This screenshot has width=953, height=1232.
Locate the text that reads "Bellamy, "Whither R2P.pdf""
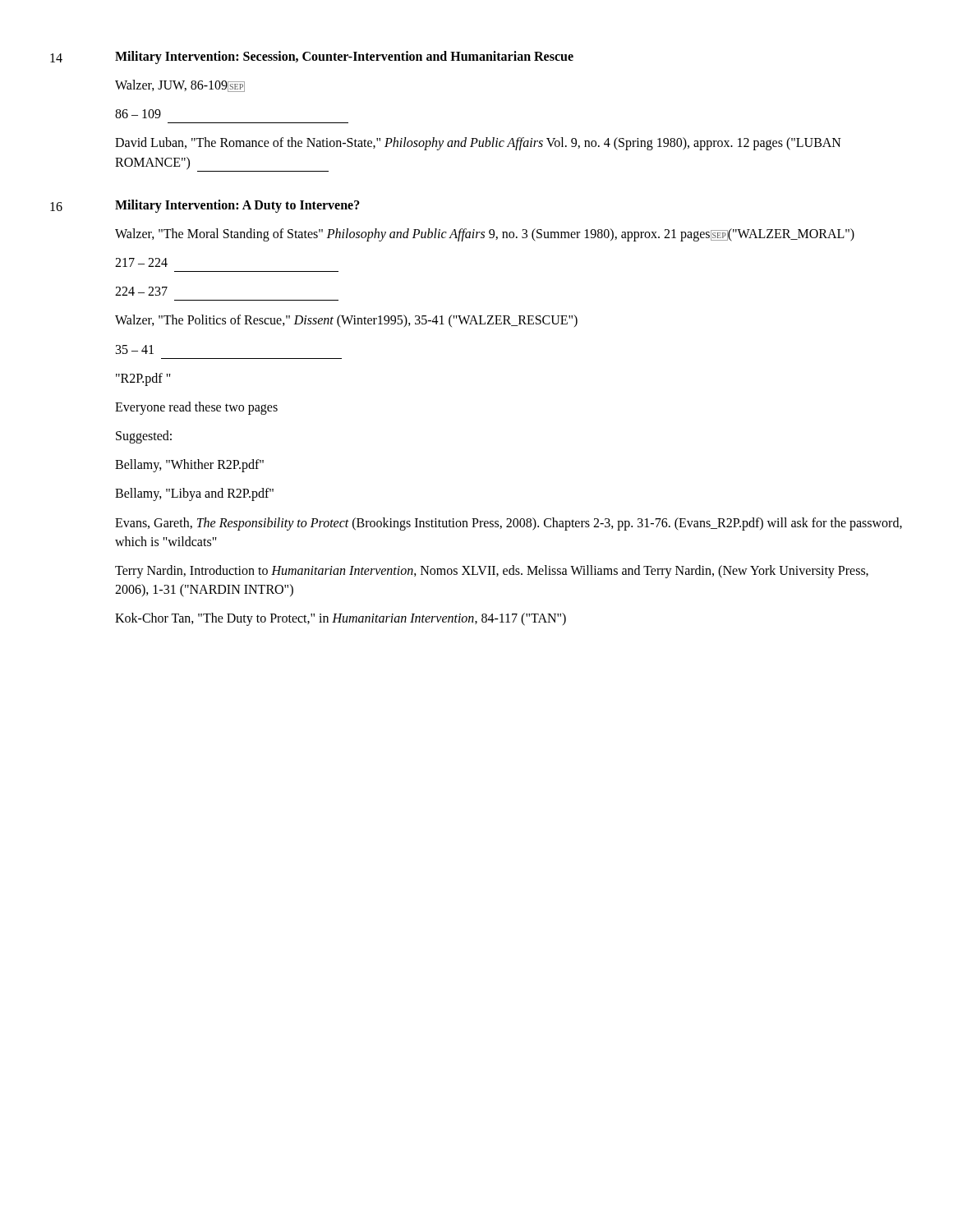click(x=190, y=465)
